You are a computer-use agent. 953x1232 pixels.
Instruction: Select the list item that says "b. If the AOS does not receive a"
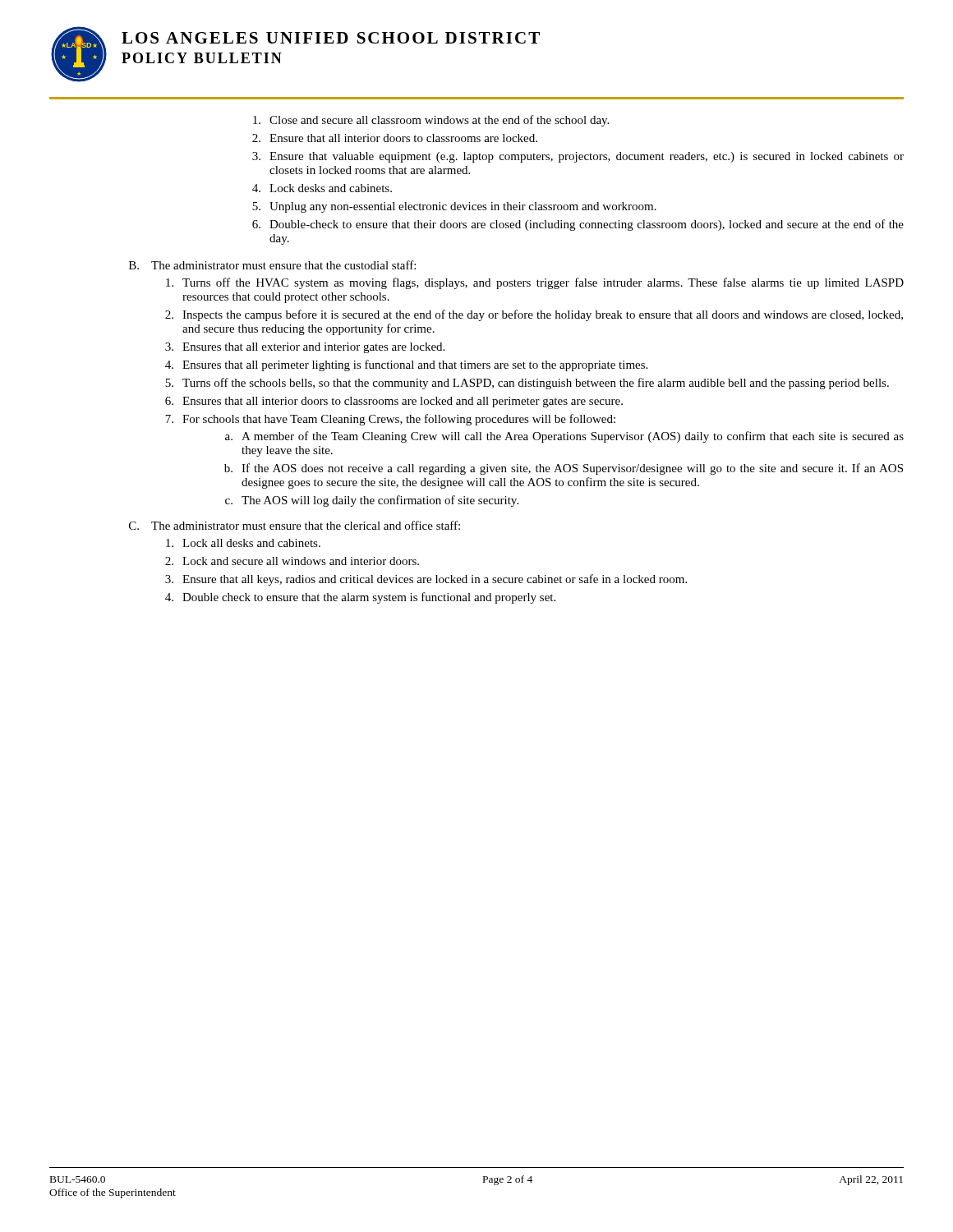click(x=559, y=476)
